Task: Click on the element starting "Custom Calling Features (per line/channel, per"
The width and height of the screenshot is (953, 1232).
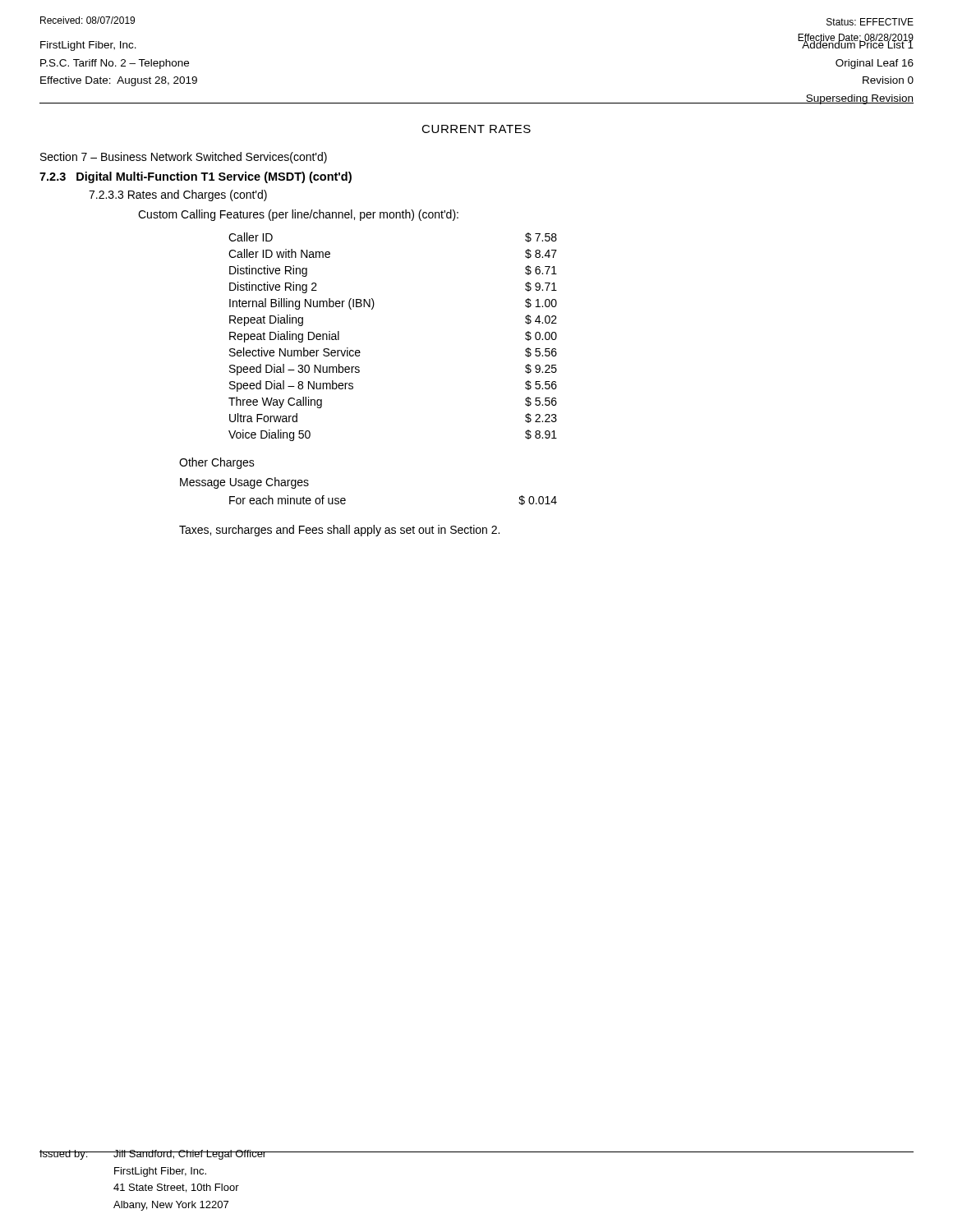Action: [299, 214]
